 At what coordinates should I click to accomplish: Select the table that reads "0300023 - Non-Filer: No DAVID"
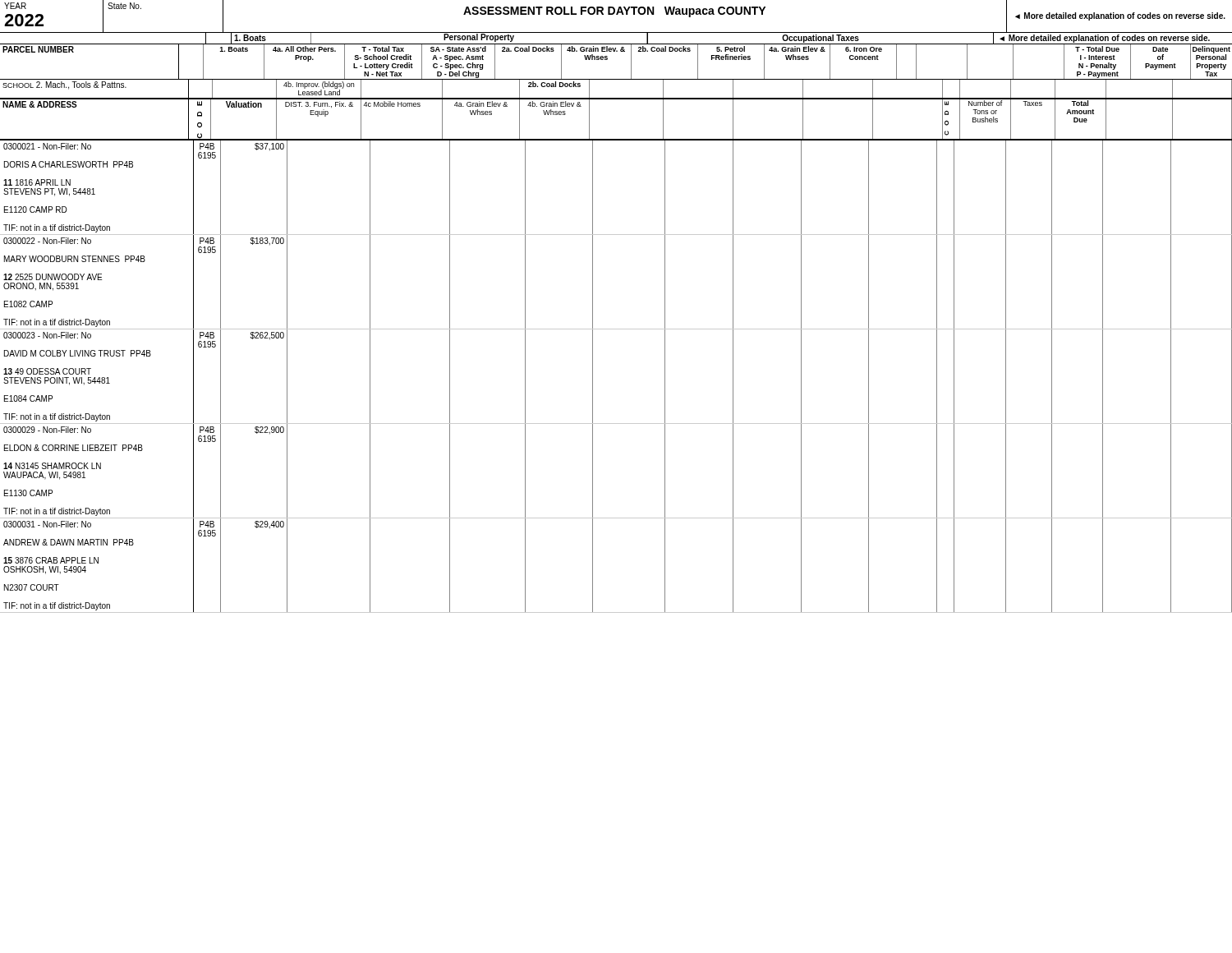pyautogui.click(x=616, y=376)
